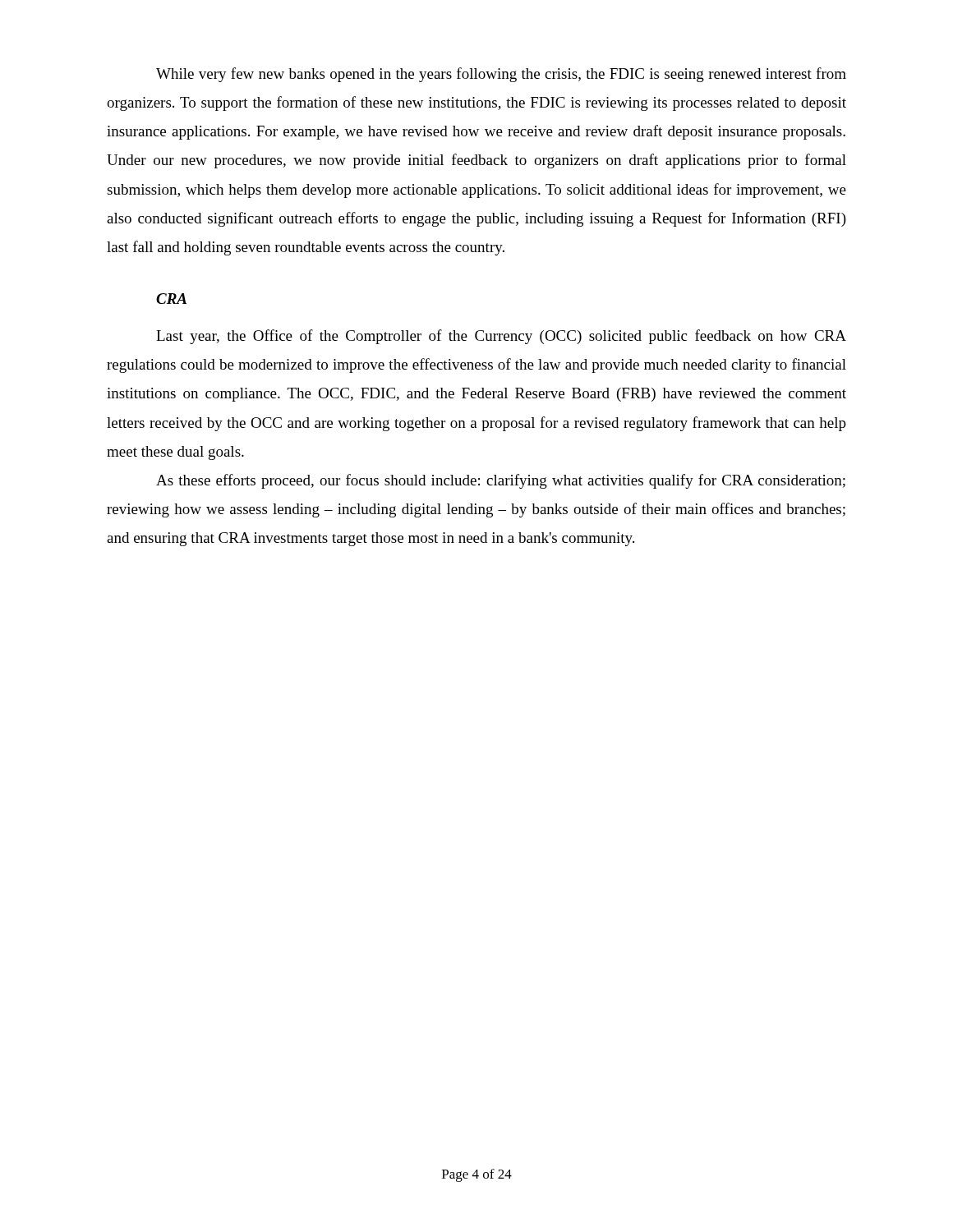Point to the text block starting "While very few new"

[476, 160]
